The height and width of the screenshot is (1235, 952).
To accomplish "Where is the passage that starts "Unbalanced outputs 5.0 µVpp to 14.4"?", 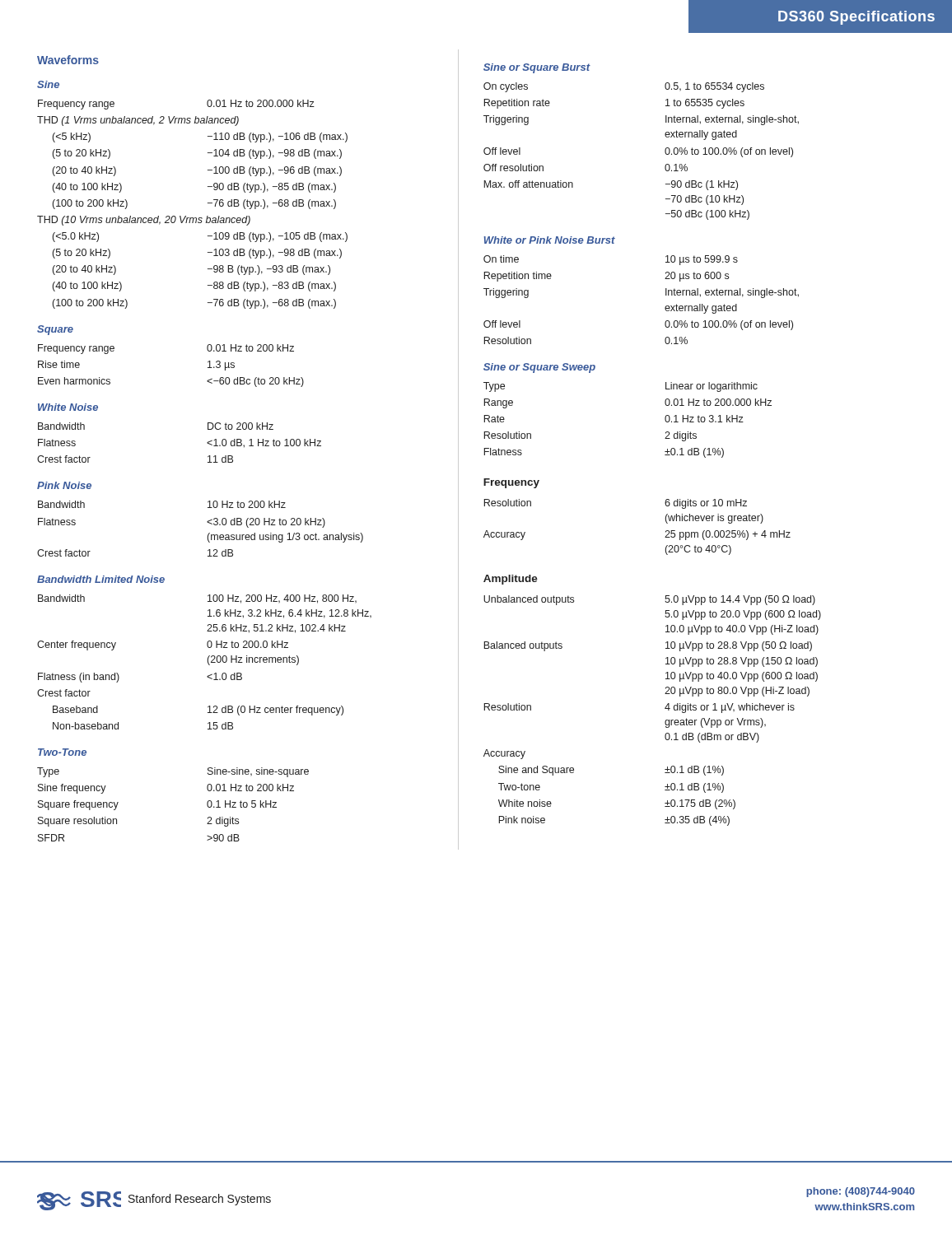I will pos(699,710).
